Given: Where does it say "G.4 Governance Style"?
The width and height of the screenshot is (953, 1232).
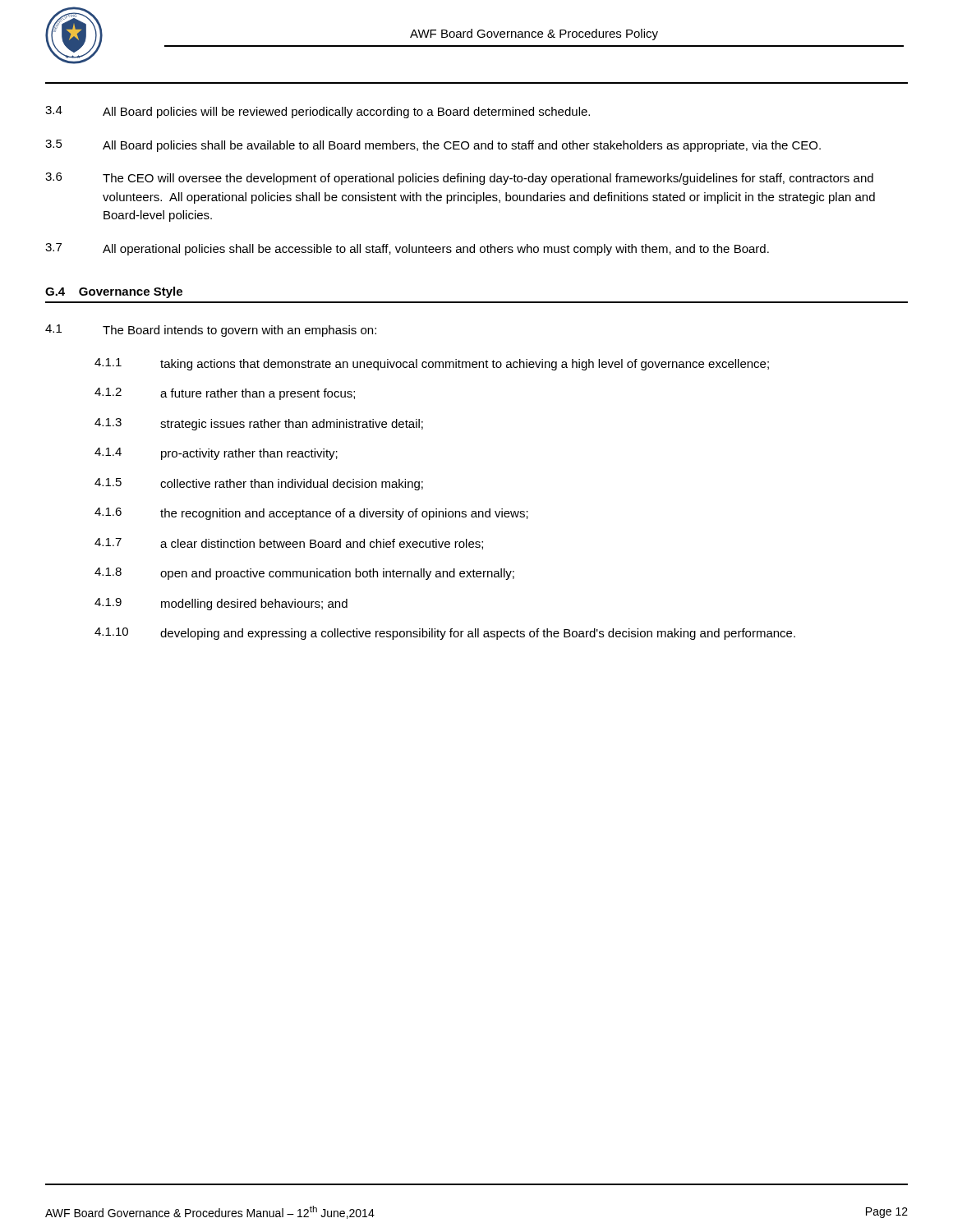Looking at the screenshot, I should 476,294.
